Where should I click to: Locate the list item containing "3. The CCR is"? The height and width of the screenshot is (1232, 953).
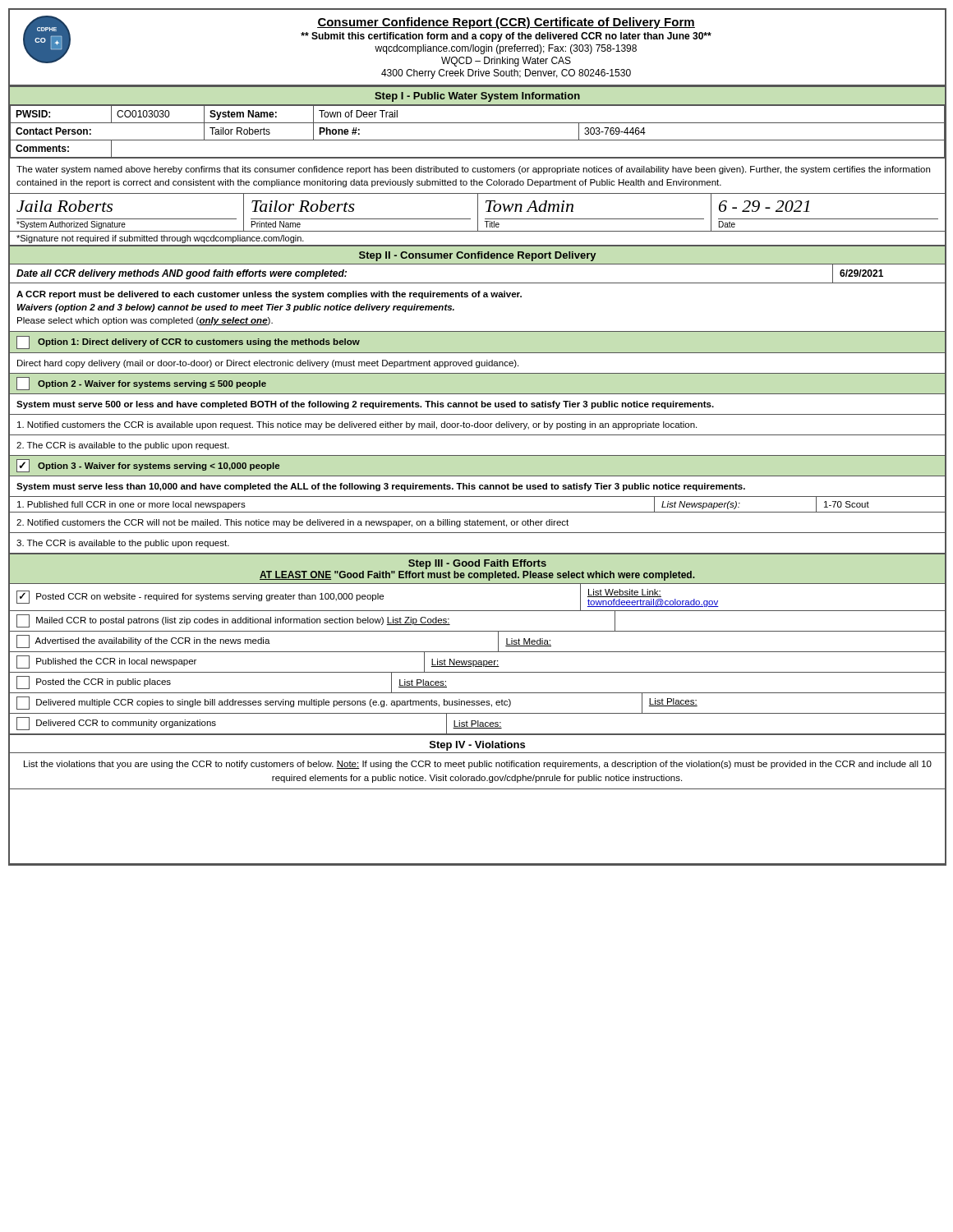point(123,543)
